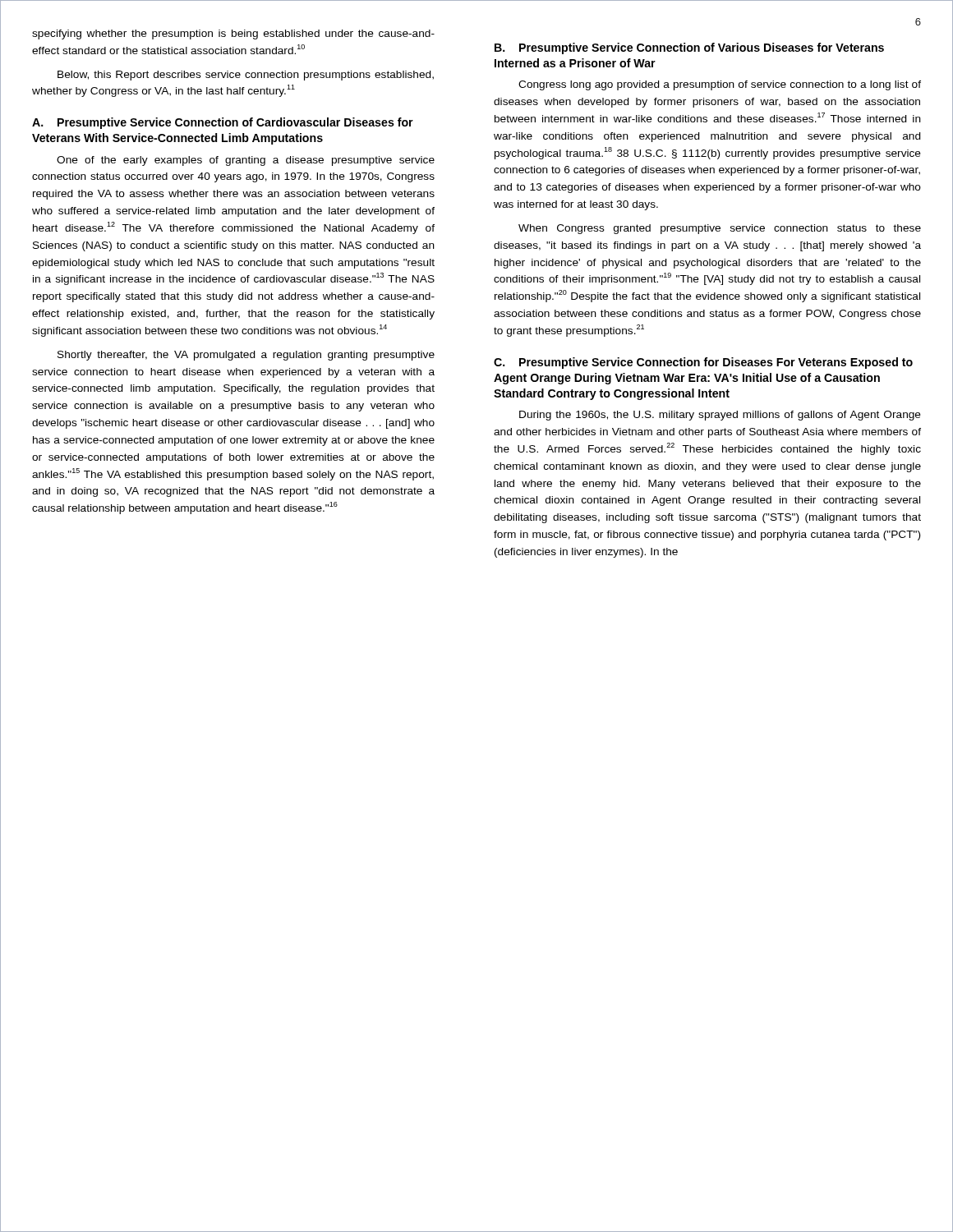Find the element starting "Congress long ago provided"
The width and height of the screenshot is (953, 1232).
(x=720, y=85)
